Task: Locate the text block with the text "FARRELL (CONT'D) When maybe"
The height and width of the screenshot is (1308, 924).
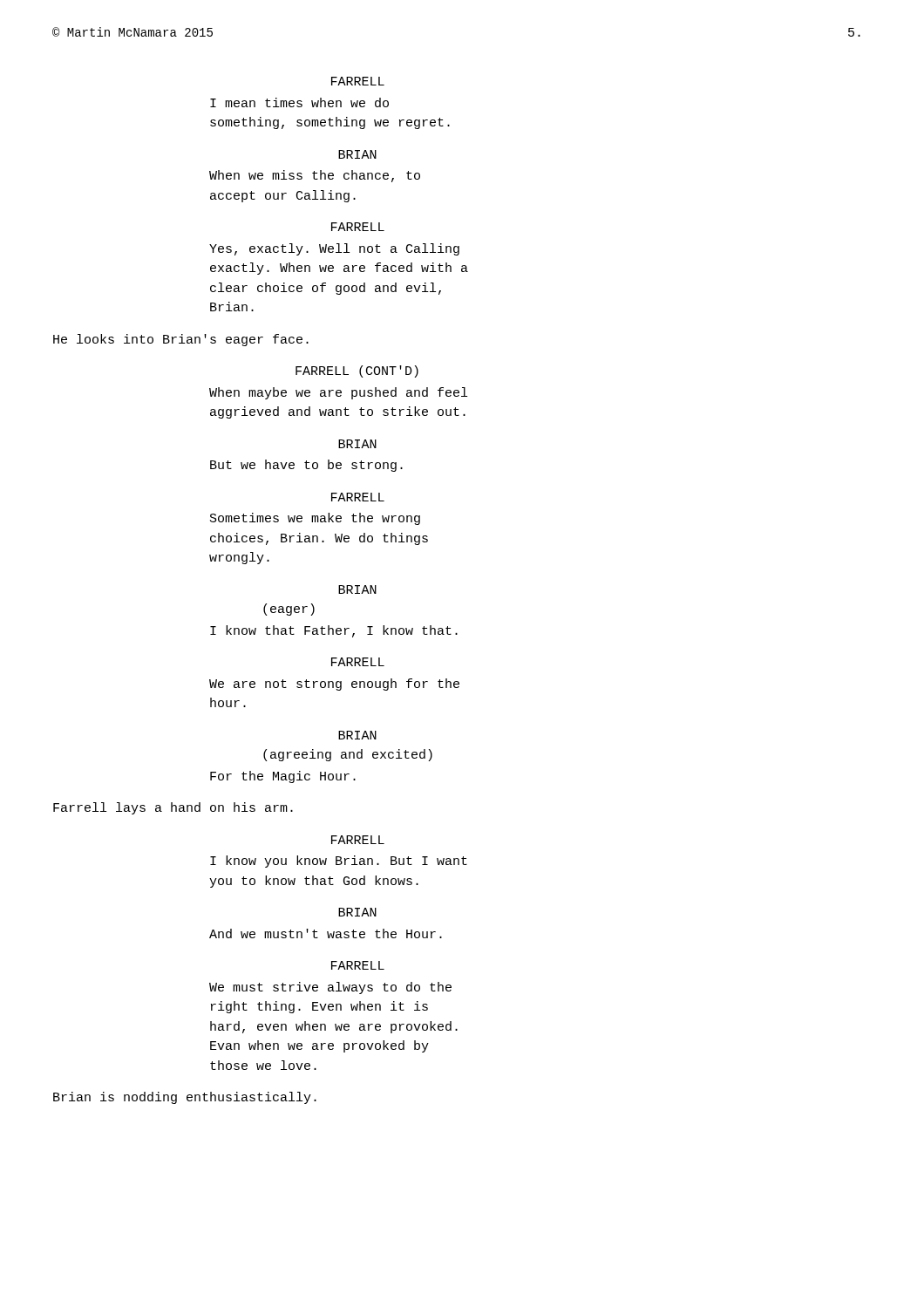Action: pos(471,393)
